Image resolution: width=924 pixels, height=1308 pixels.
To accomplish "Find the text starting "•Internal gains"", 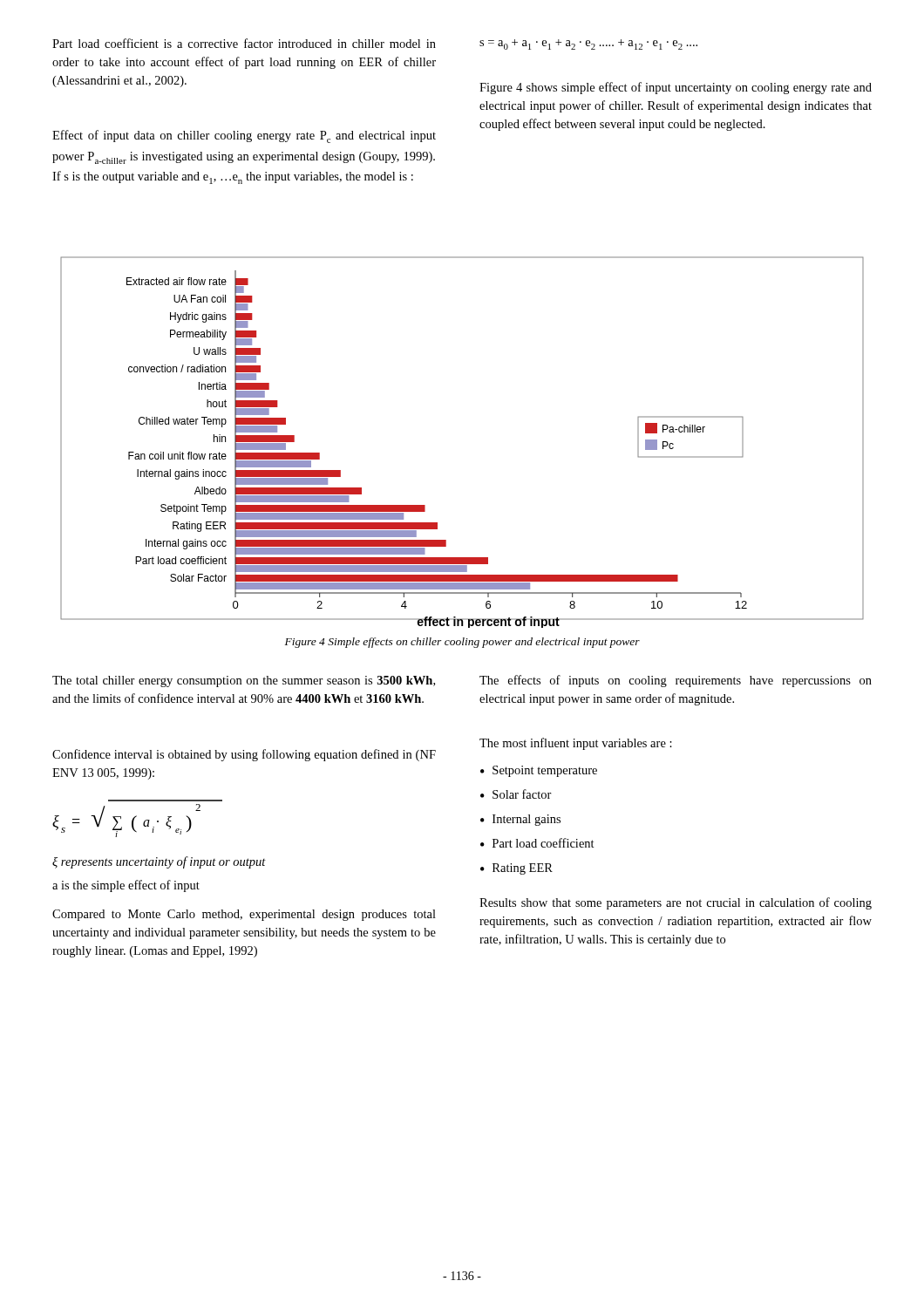I will point(520,821).
